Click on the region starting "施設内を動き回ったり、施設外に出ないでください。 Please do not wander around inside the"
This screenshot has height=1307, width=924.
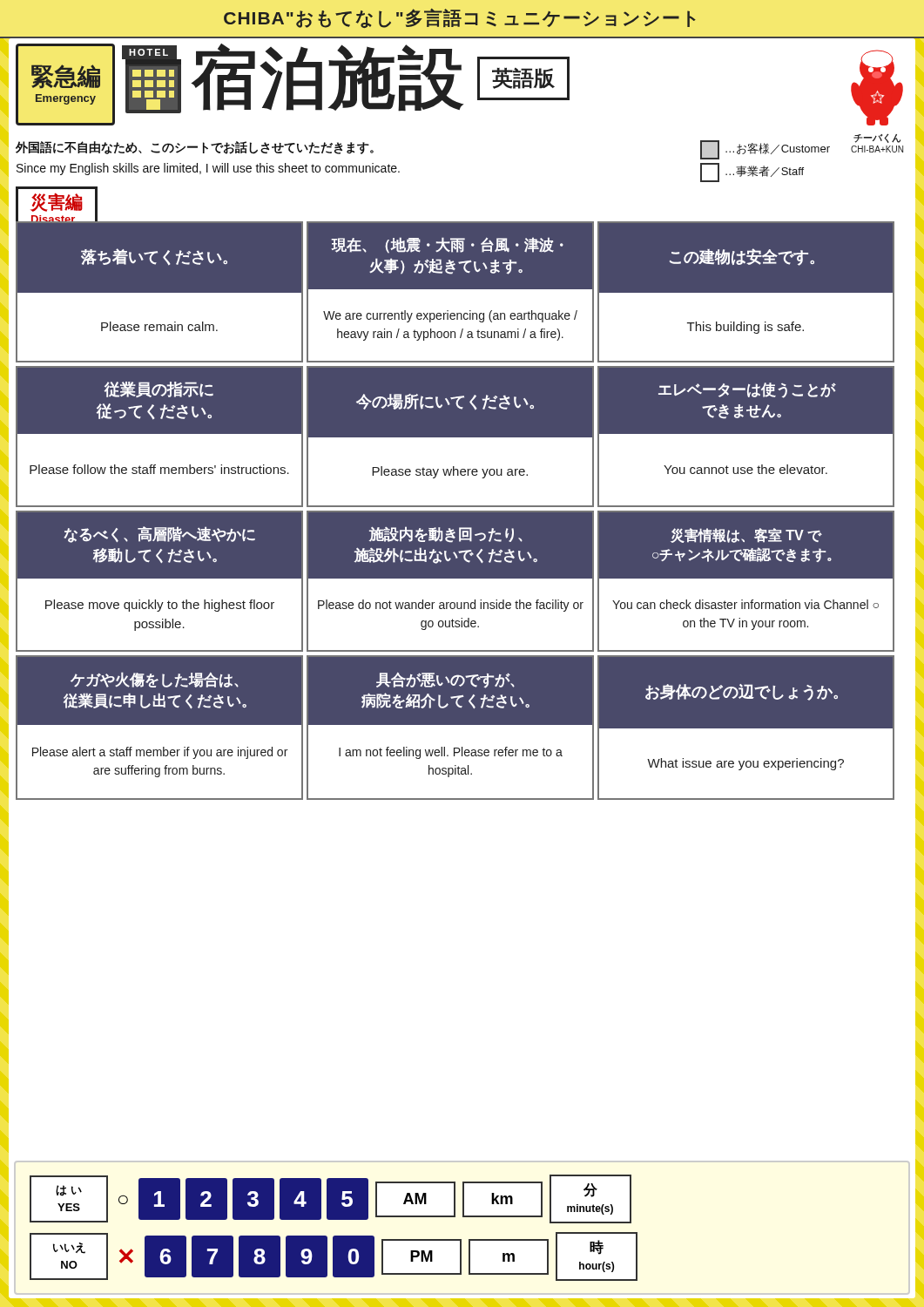tap(450, 581)
